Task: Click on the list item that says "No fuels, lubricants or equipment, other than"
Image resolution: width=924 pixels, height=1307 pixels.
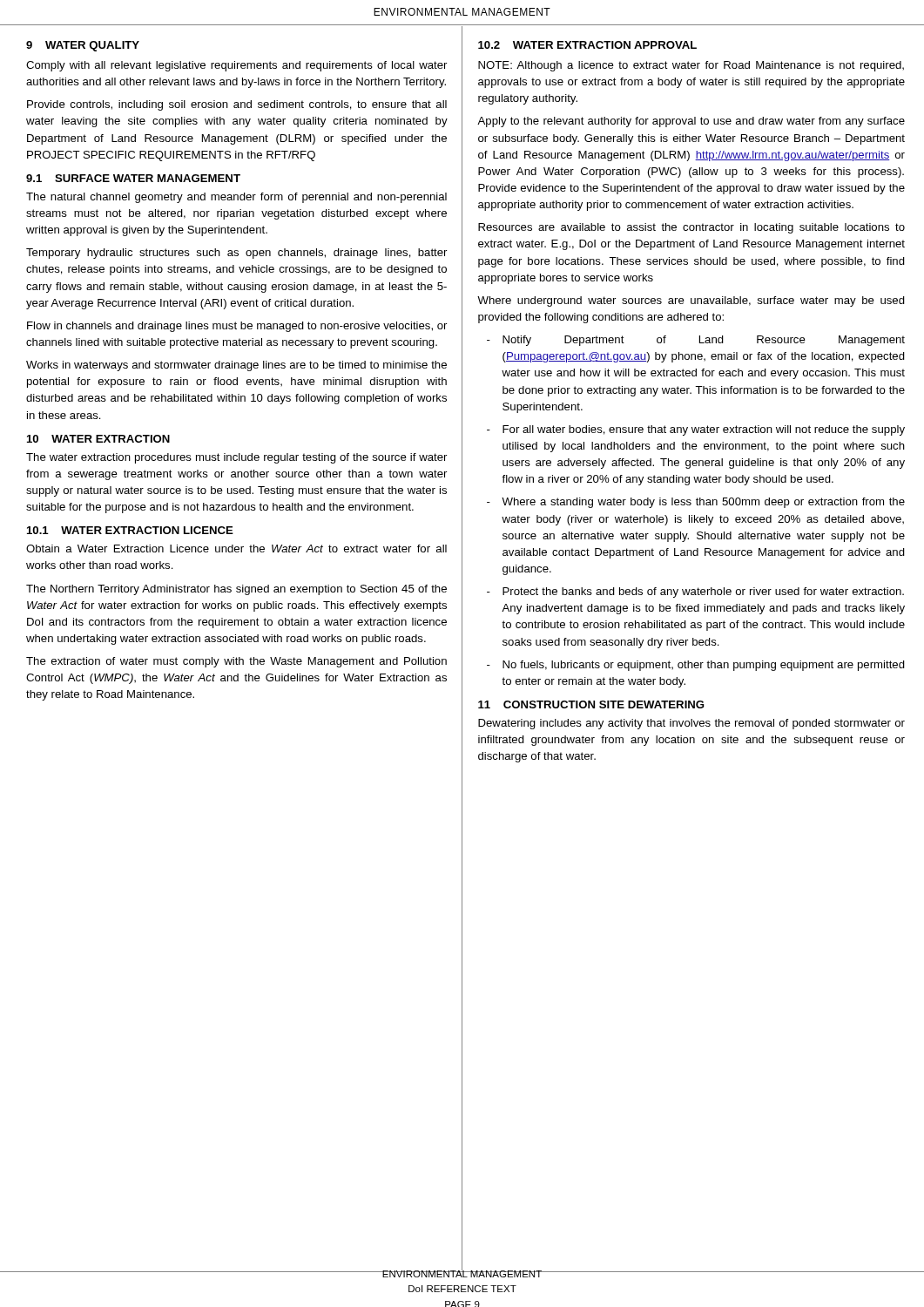Action: tap(703, 672)
